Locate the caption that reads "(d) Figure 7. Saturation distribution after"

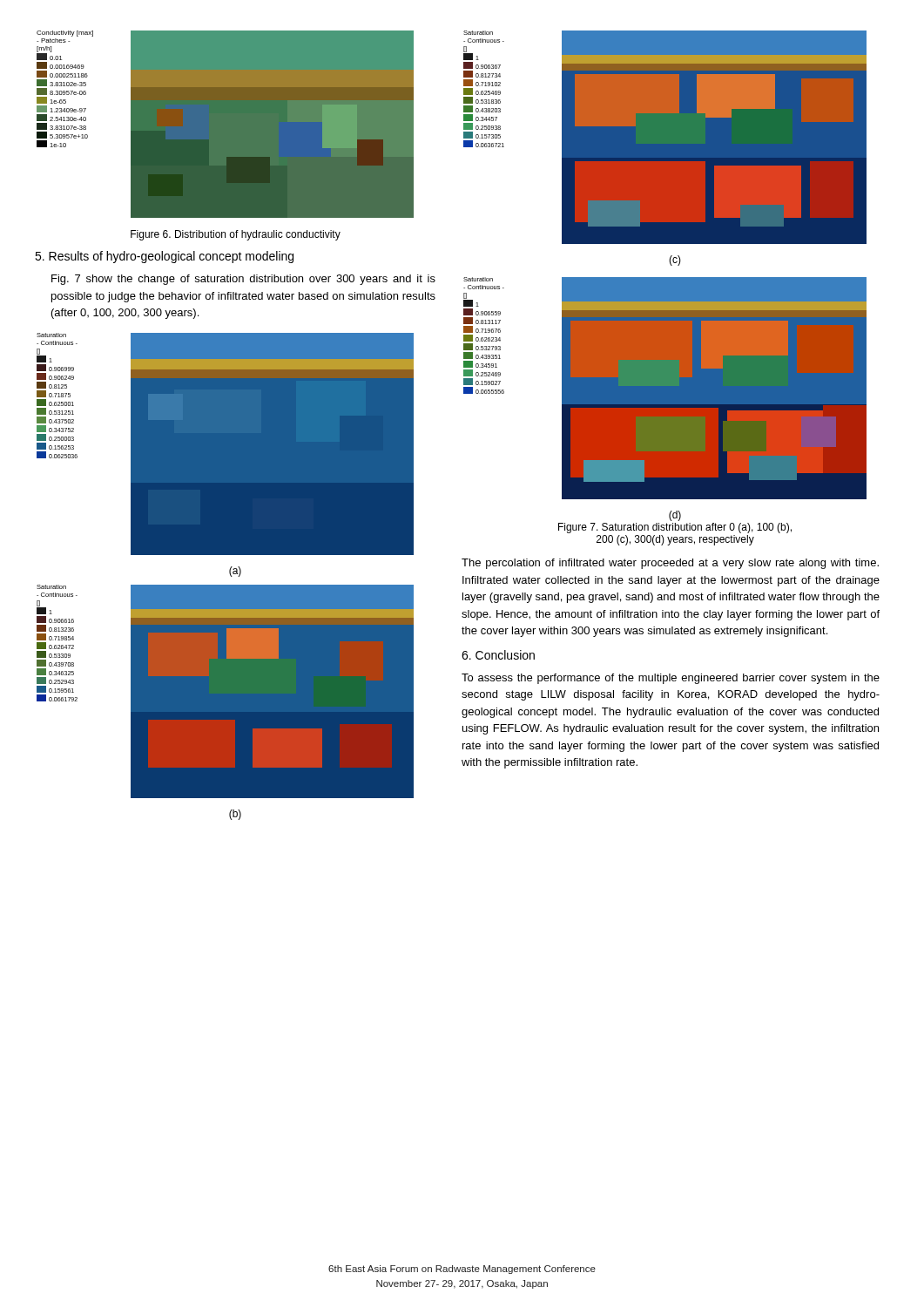pos(675,527)
